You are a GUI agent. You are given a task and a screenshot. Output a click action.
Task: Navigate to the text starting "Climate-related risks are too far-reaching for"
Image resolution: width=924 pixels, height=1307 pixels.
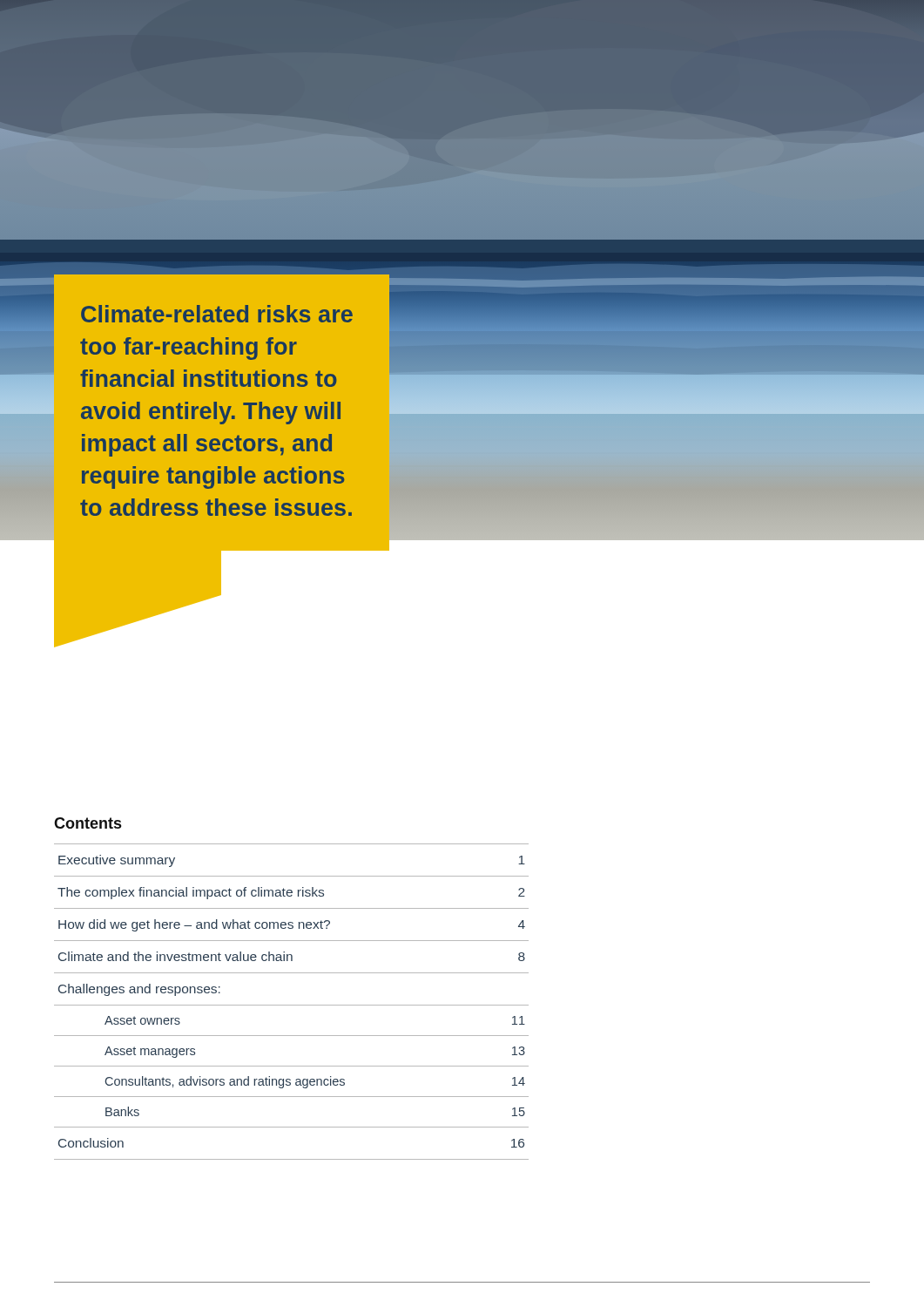coord(222,412)
